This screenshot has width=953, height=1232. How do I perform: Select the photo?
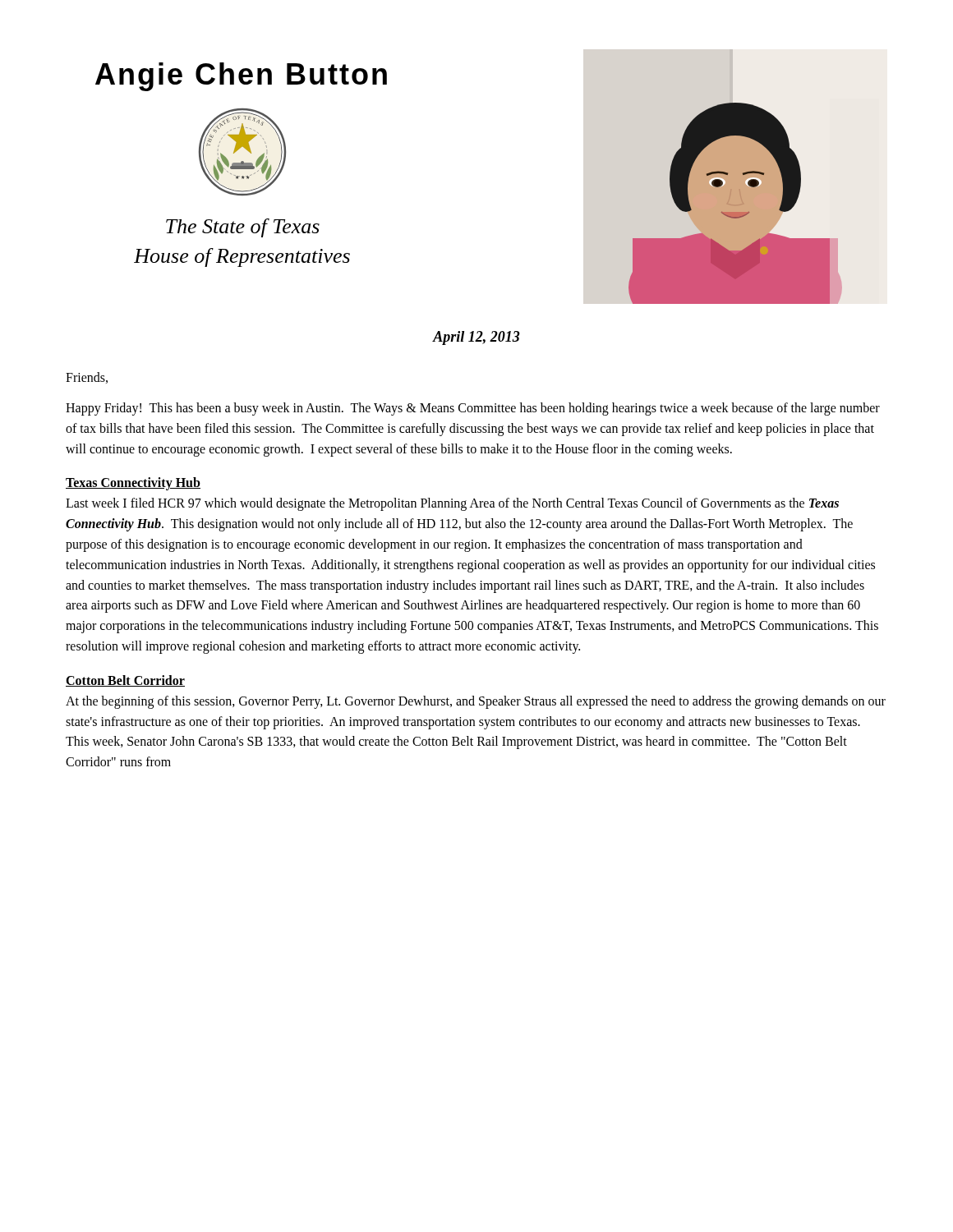coord(735,177)
